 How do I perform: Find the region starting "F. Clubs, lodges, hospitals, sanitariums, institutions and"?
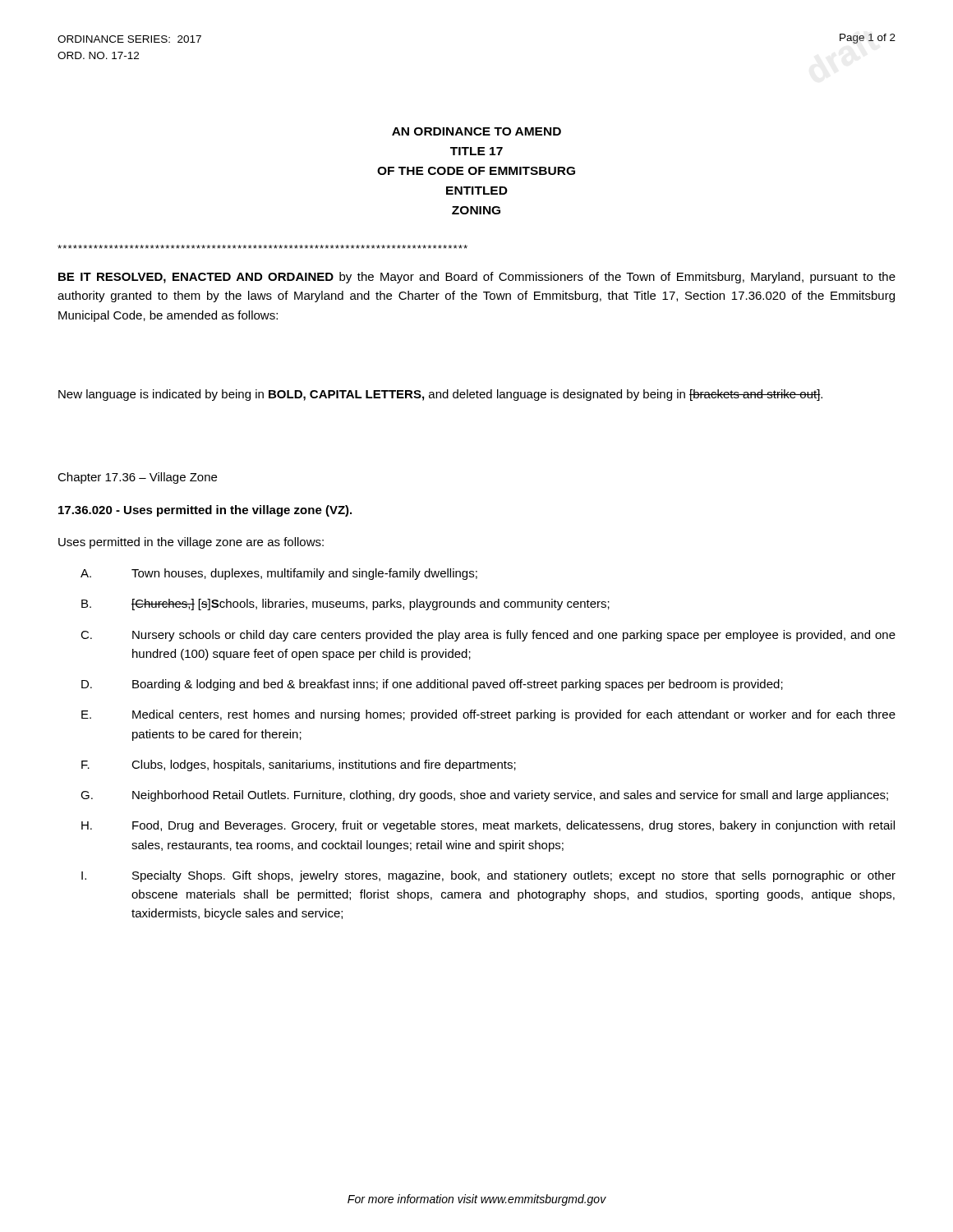coord(476,764)
